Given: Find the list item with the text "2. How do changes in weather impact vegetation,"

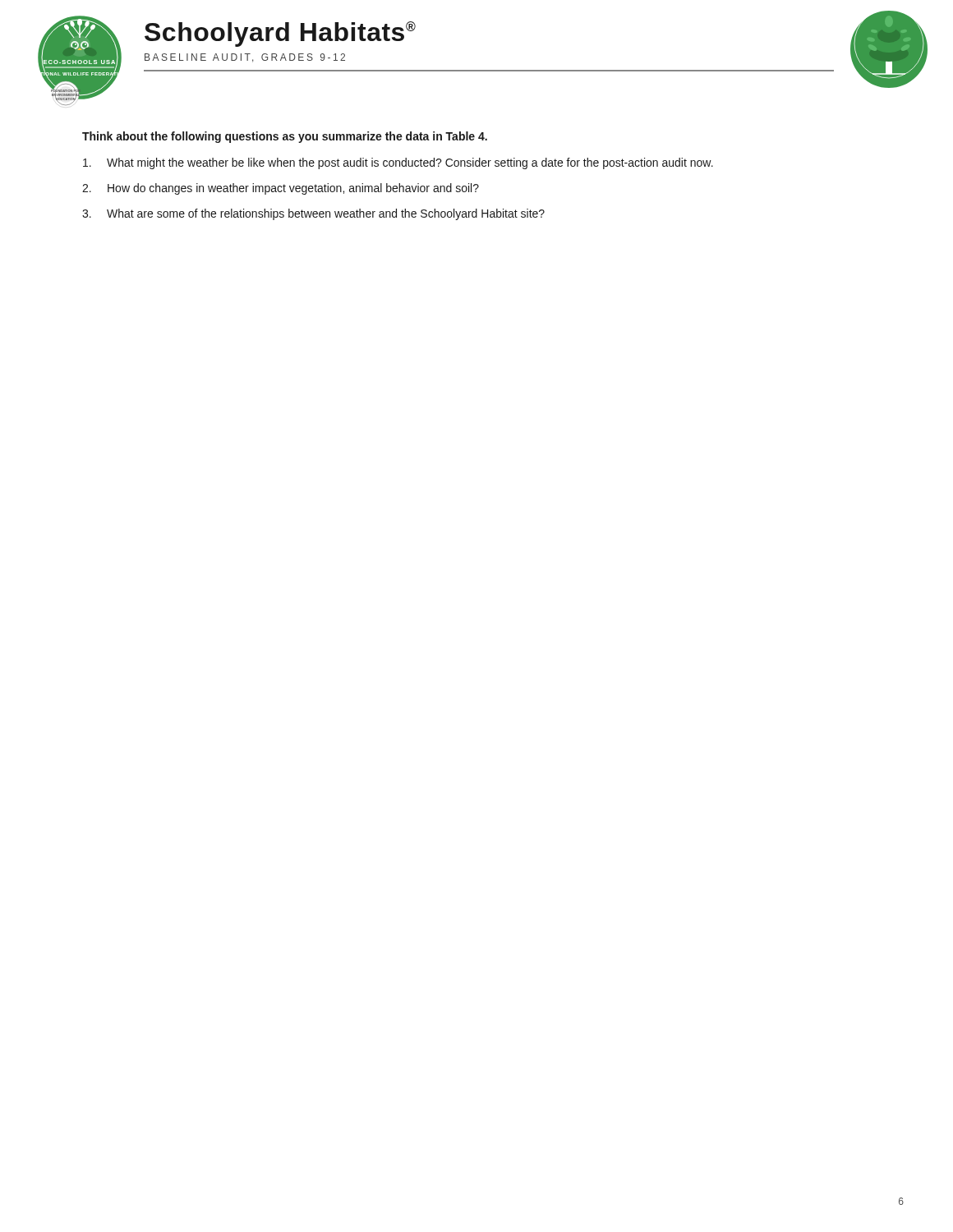Looking at the screenshot, I should 476,188.
